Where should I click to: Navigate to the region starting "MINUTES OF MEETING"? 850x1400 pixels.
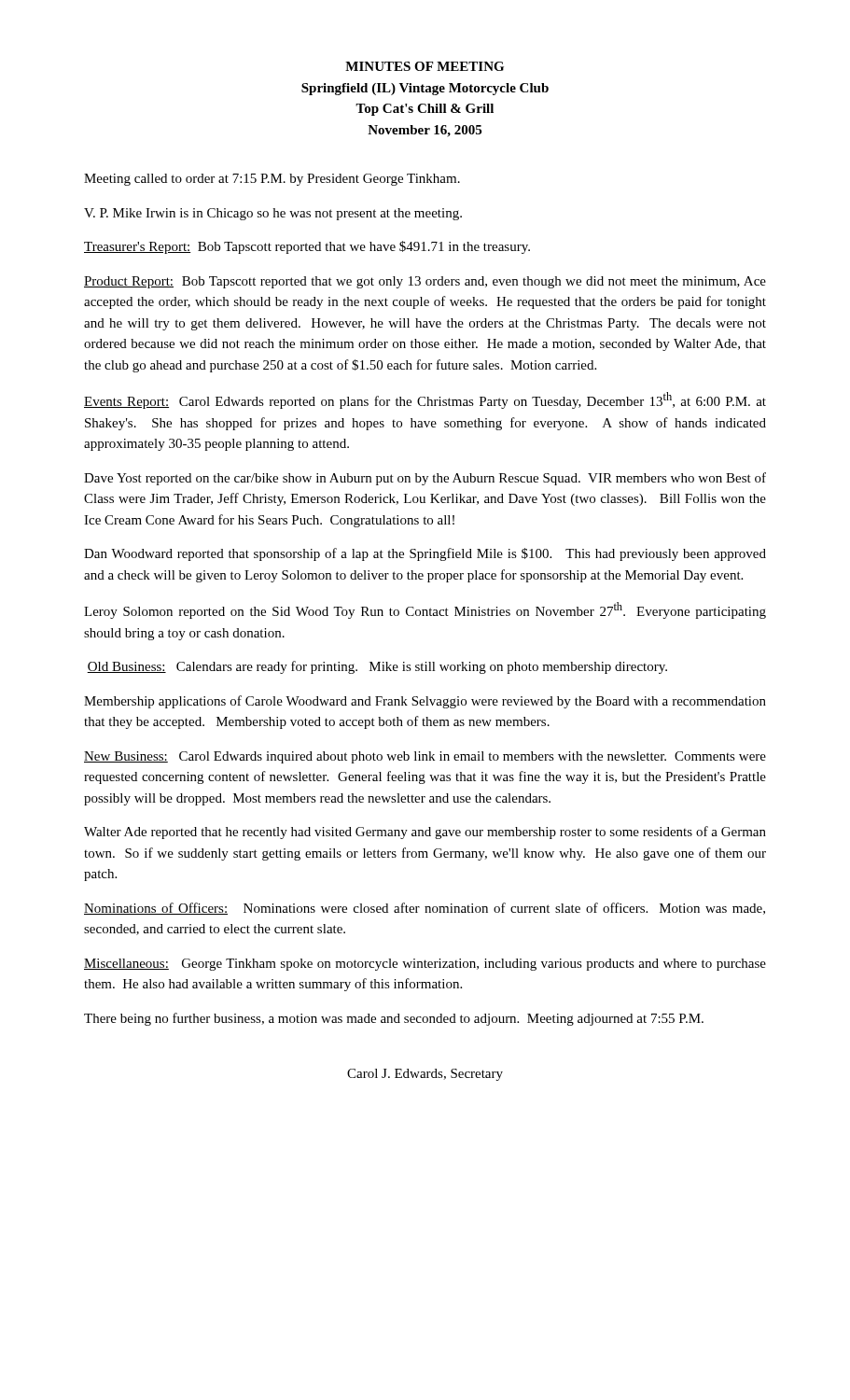425,98
